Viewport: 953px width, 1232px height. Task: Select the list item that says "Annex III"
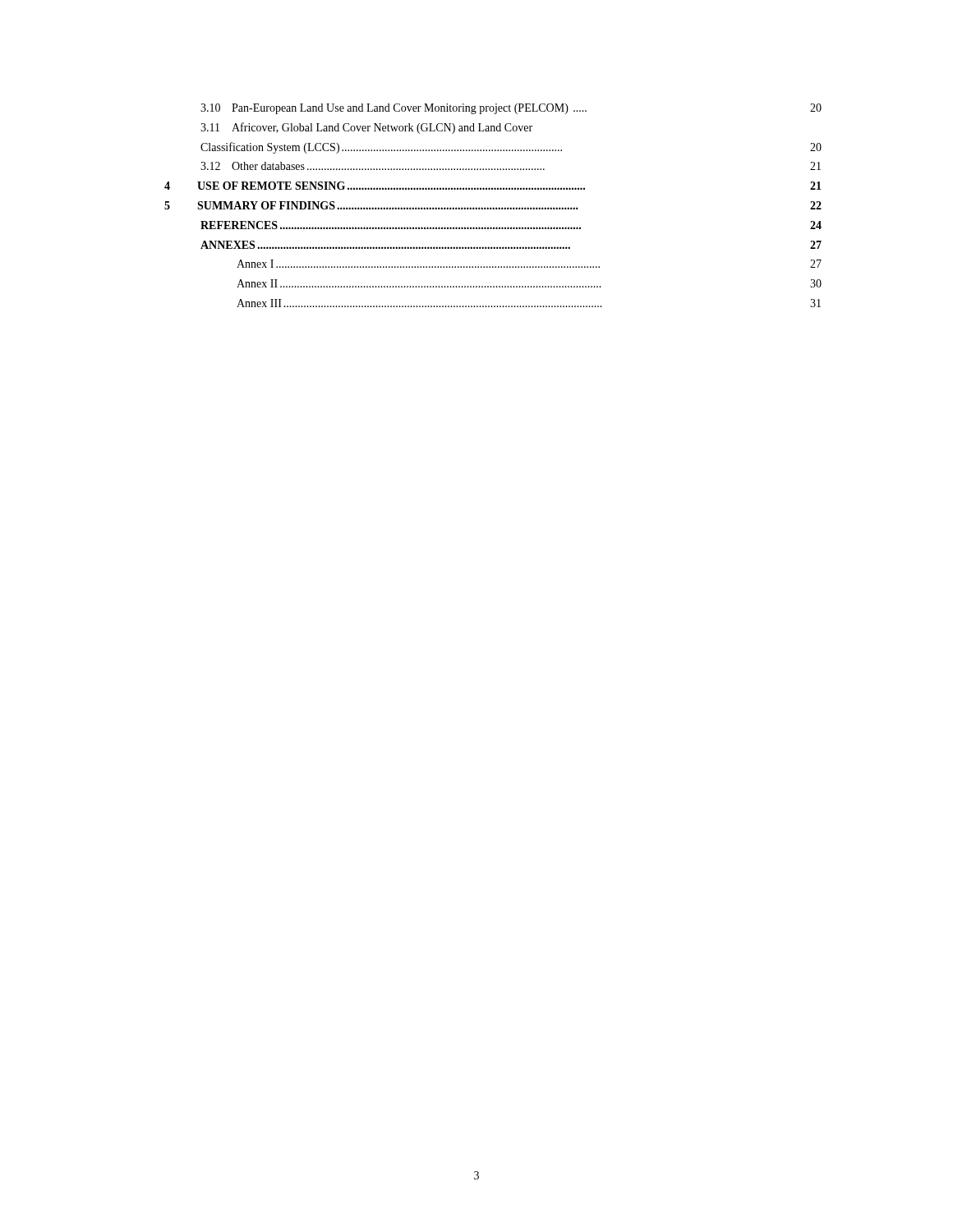coord(529,304)
